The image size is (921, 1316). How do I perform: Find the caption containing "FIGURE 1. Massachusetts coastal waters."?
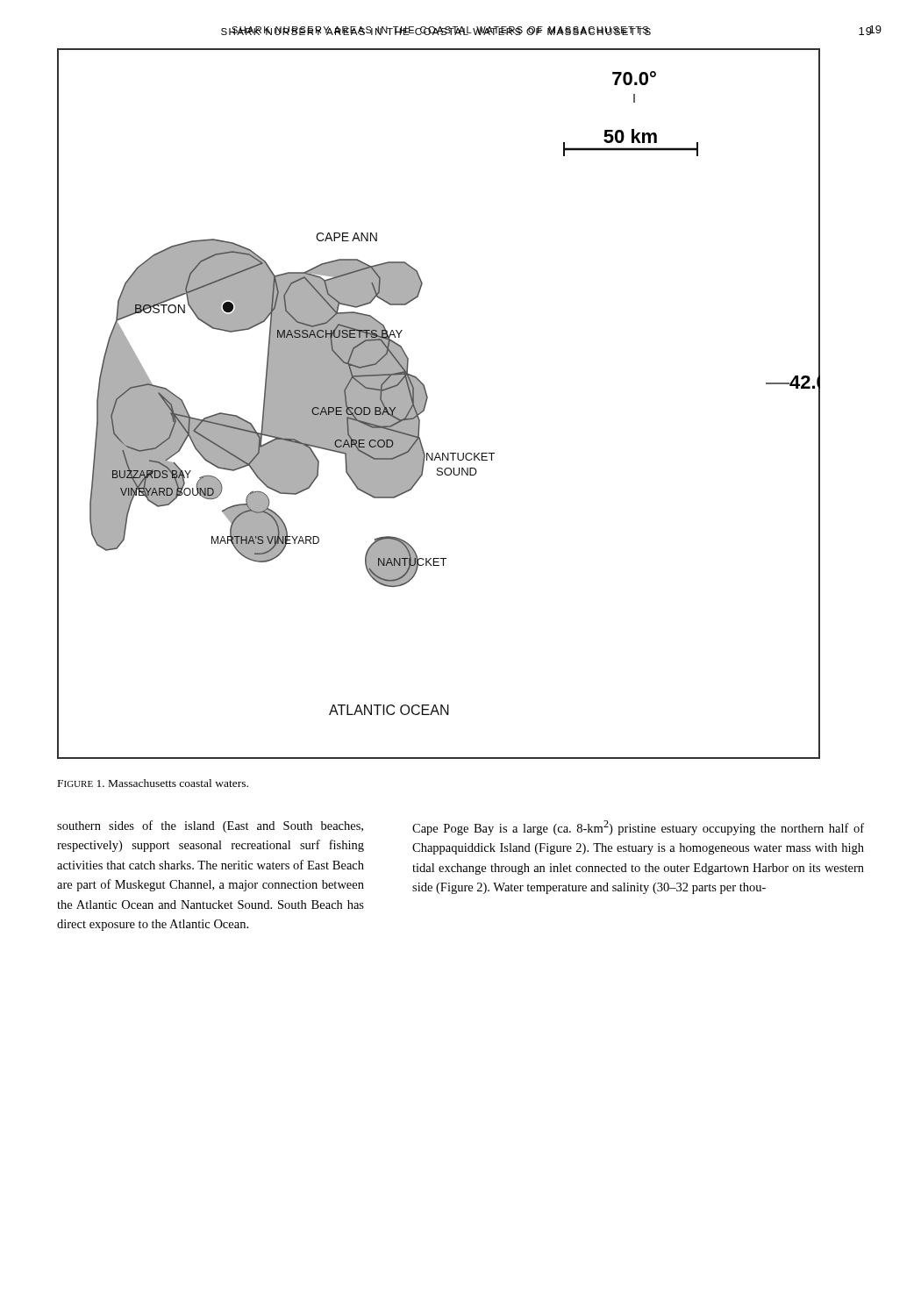pyautogui.click(x=153, y=783)
